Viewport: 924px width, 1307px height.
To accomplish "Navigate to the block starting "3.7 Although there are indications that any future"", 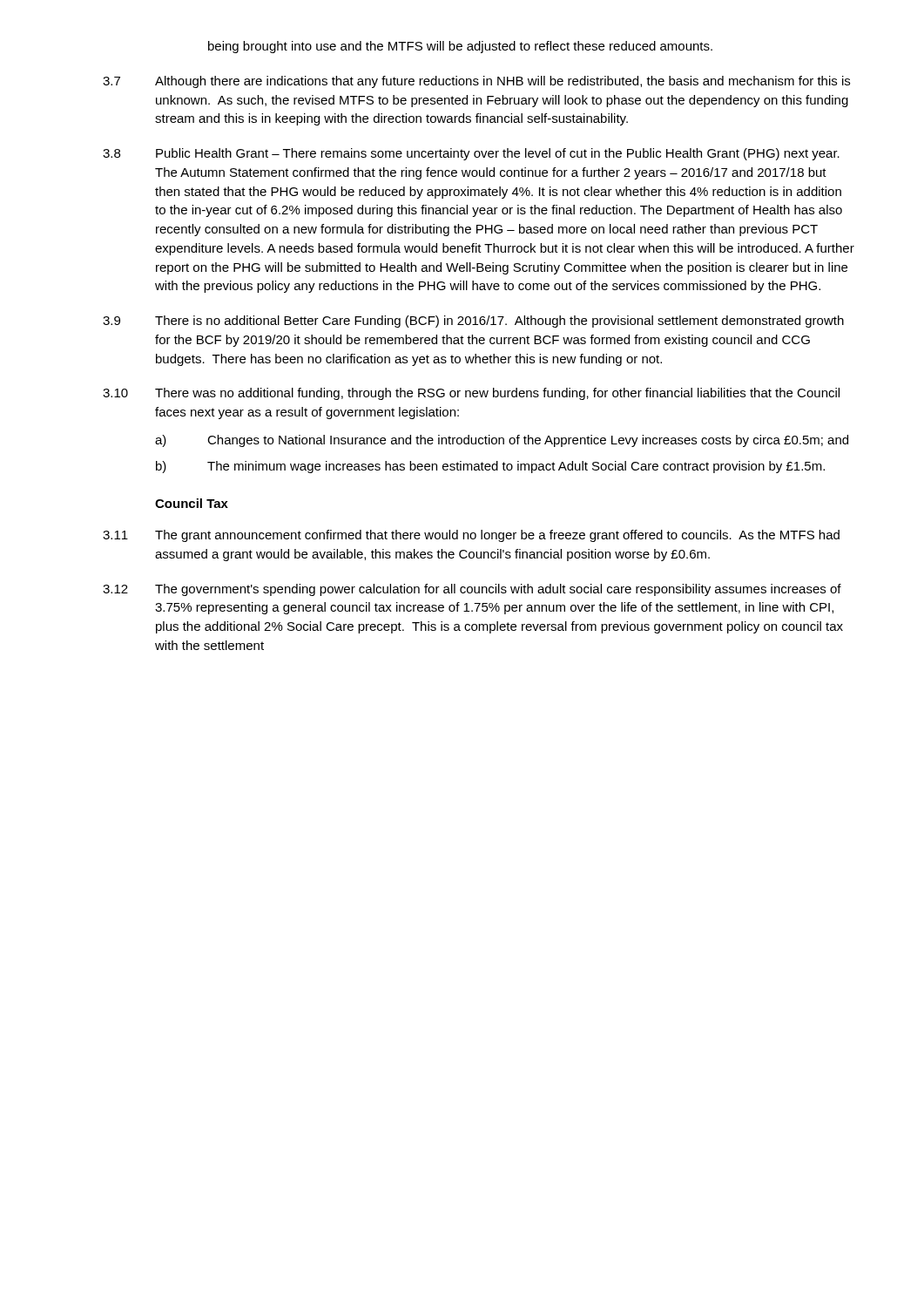I will coord(479,100).
